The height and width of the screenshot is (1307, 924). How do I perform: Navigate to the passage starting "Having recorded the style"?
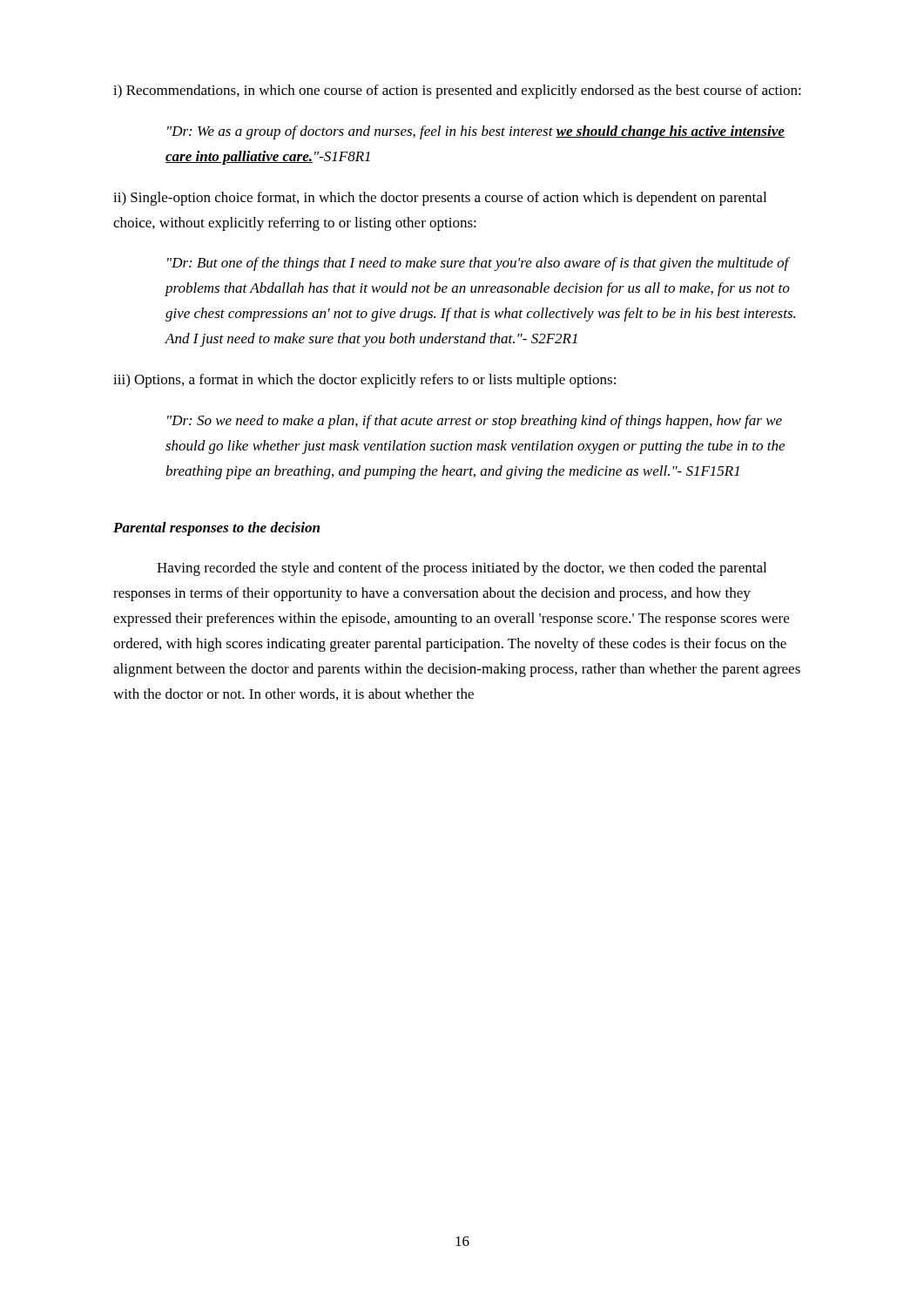click(462, 632)
